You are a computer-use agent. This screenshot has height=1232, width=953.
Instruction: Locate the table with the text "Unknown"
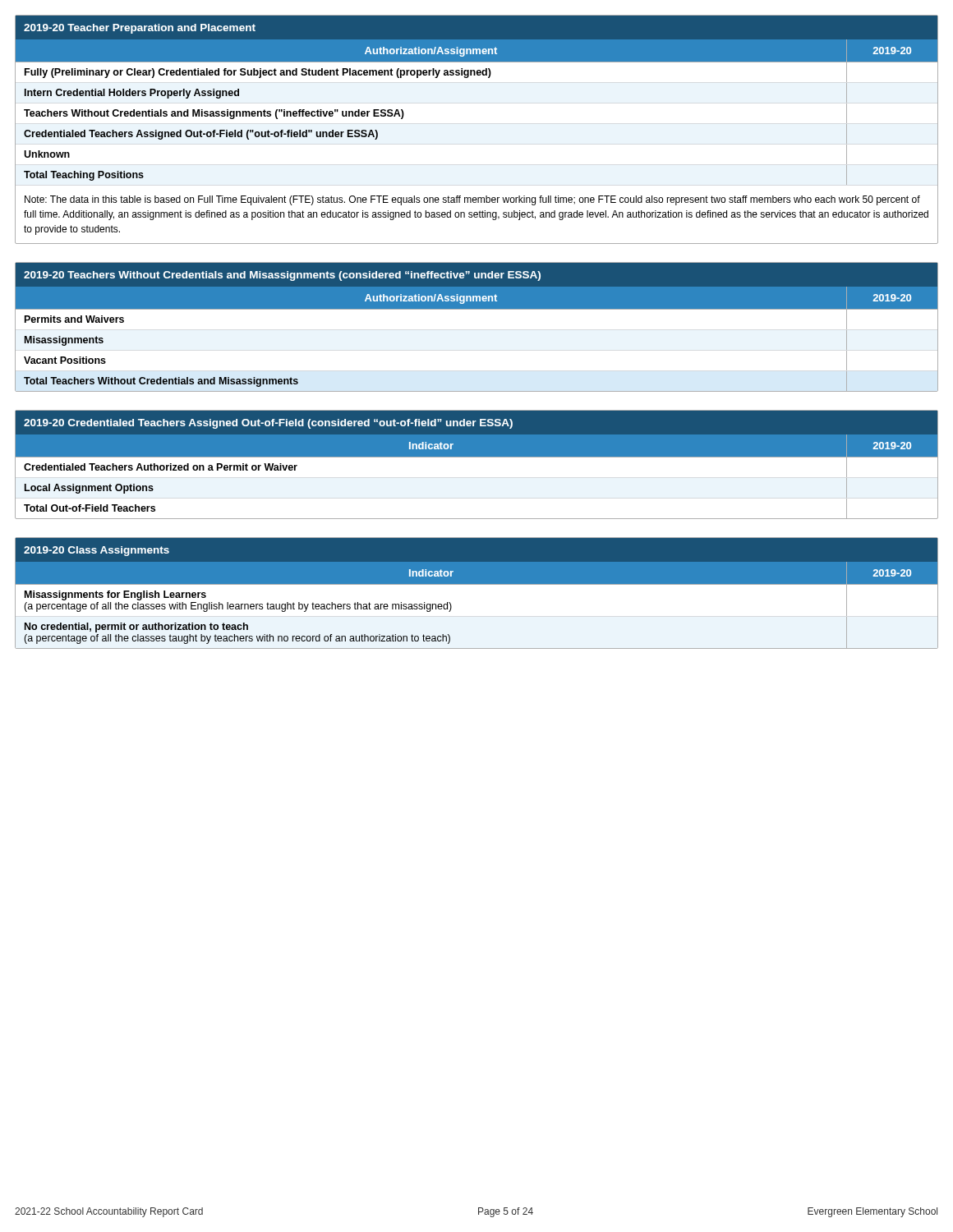[476, 154]
